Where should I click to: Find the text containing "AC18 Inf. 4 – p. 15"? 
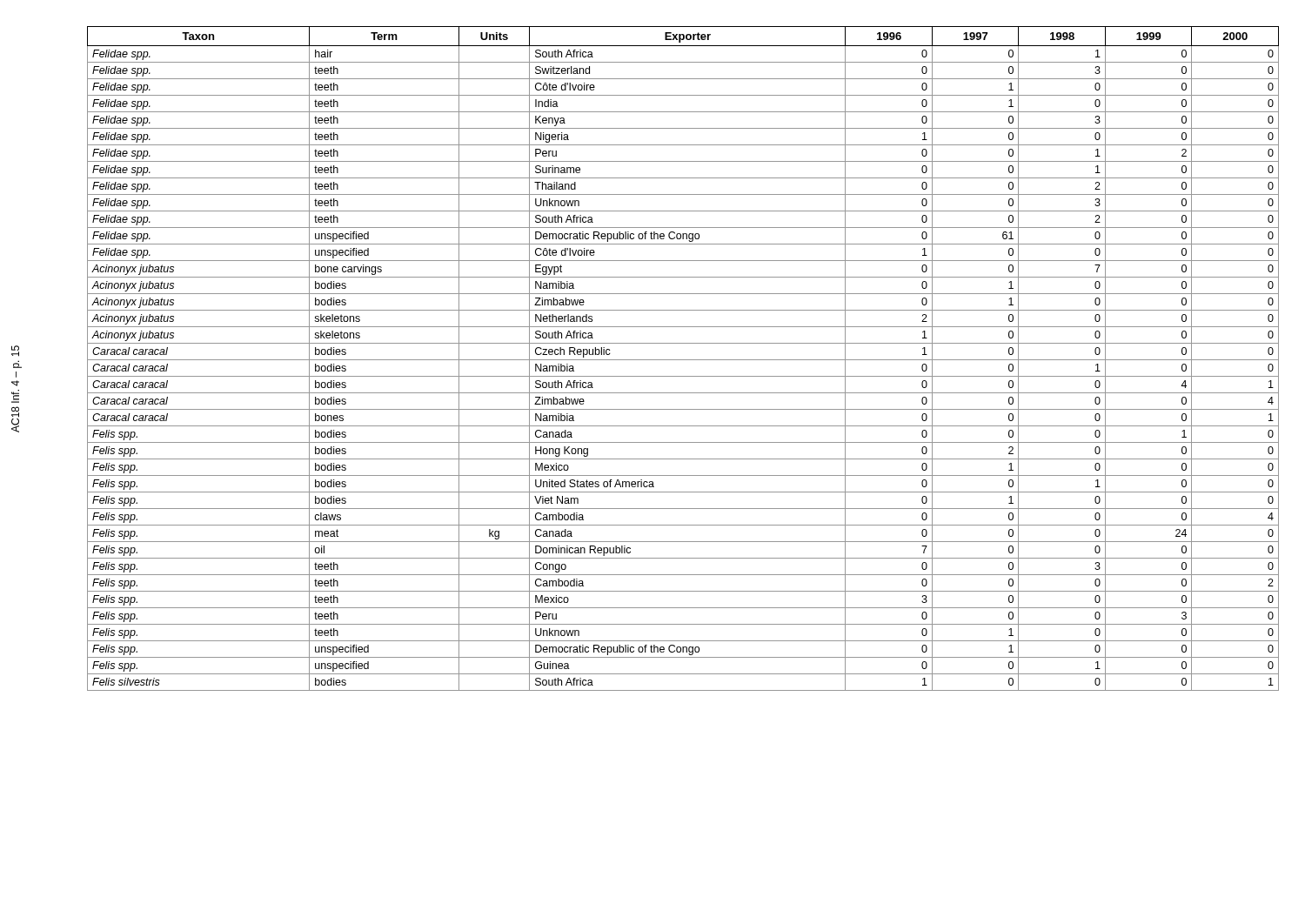(16, 389)
